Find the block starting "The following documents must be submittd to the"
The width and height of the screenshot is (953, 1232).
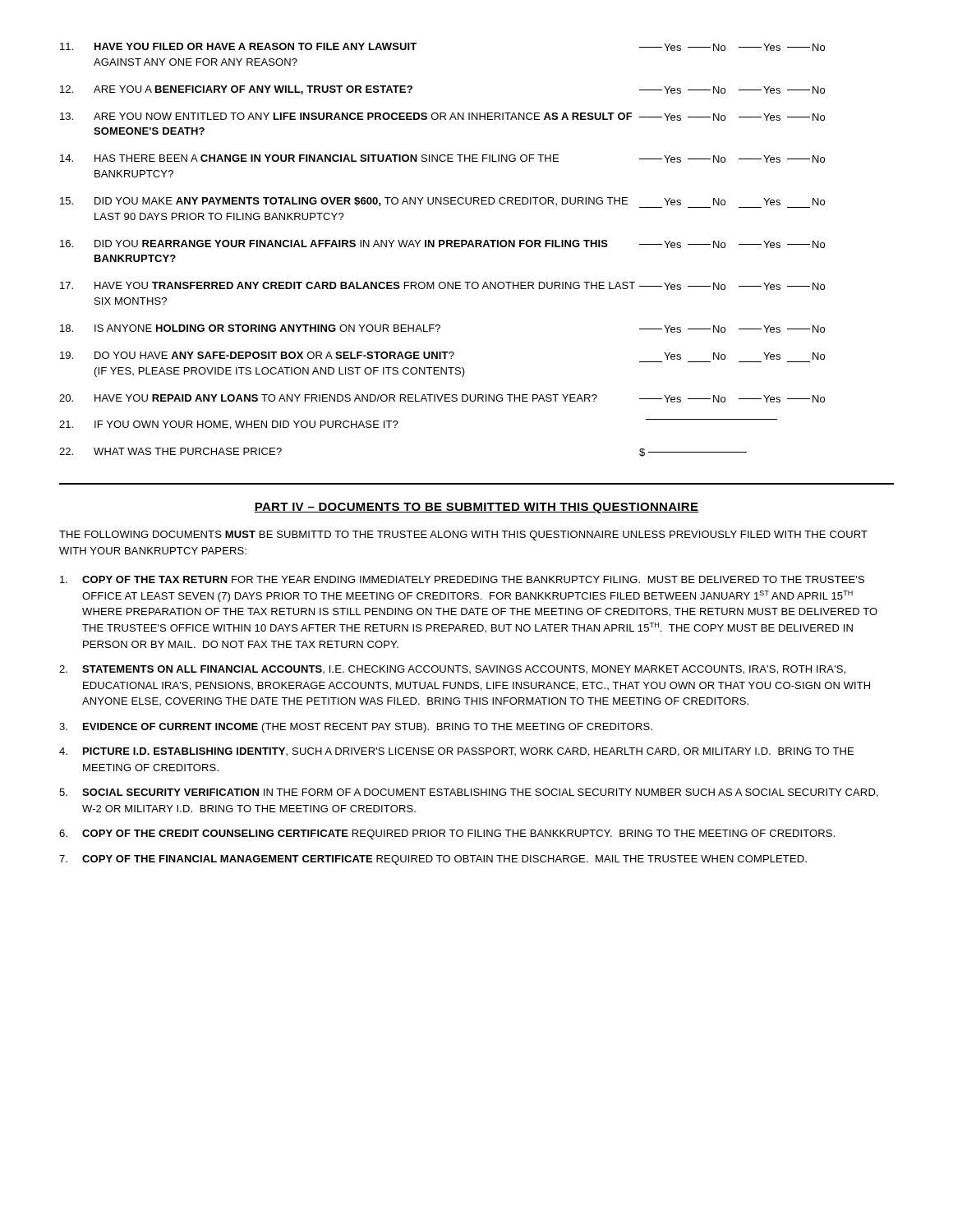tap(463, 542)
